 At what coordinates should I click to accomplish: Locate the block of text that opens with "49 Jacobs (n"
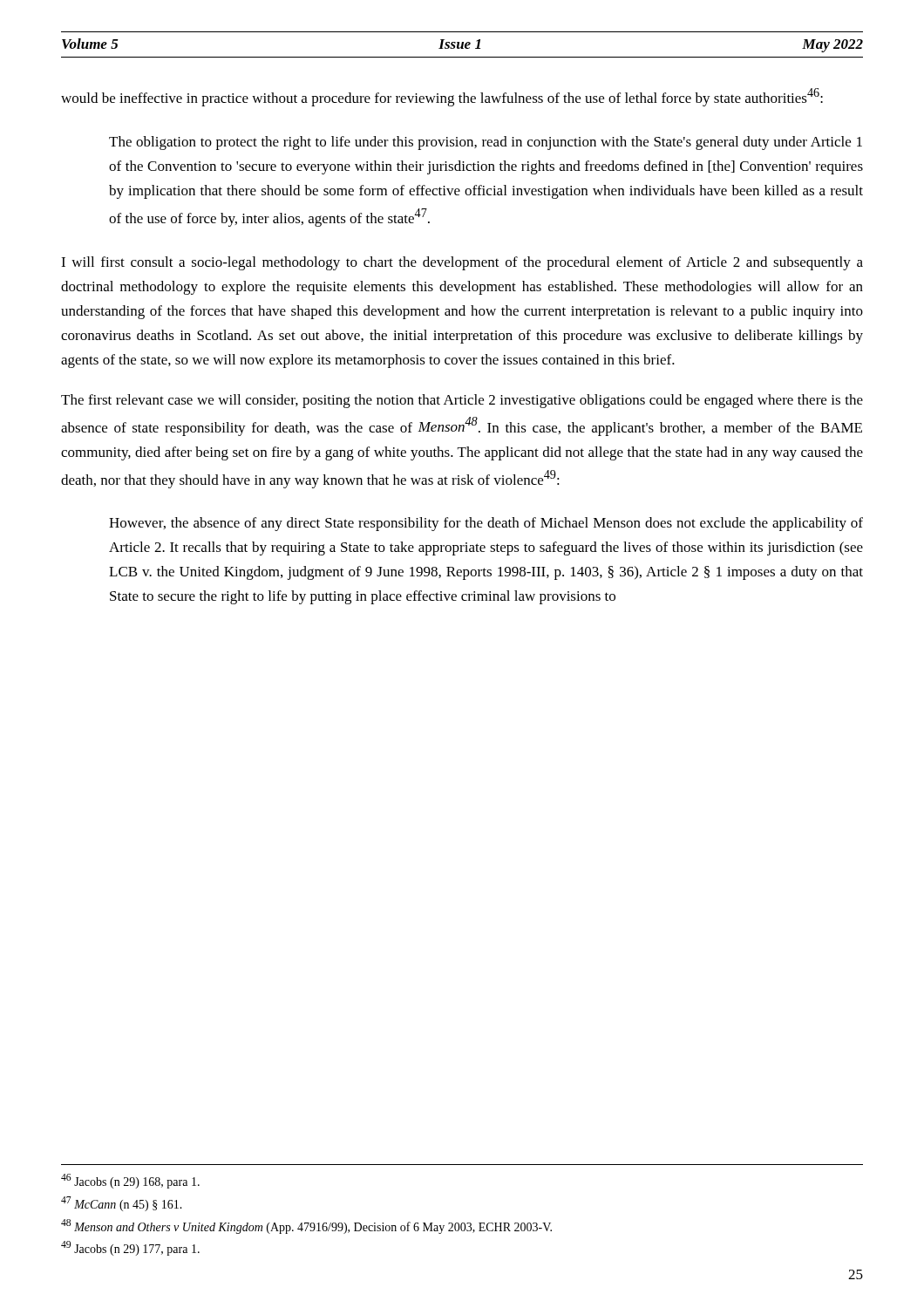pos(130,1248)
